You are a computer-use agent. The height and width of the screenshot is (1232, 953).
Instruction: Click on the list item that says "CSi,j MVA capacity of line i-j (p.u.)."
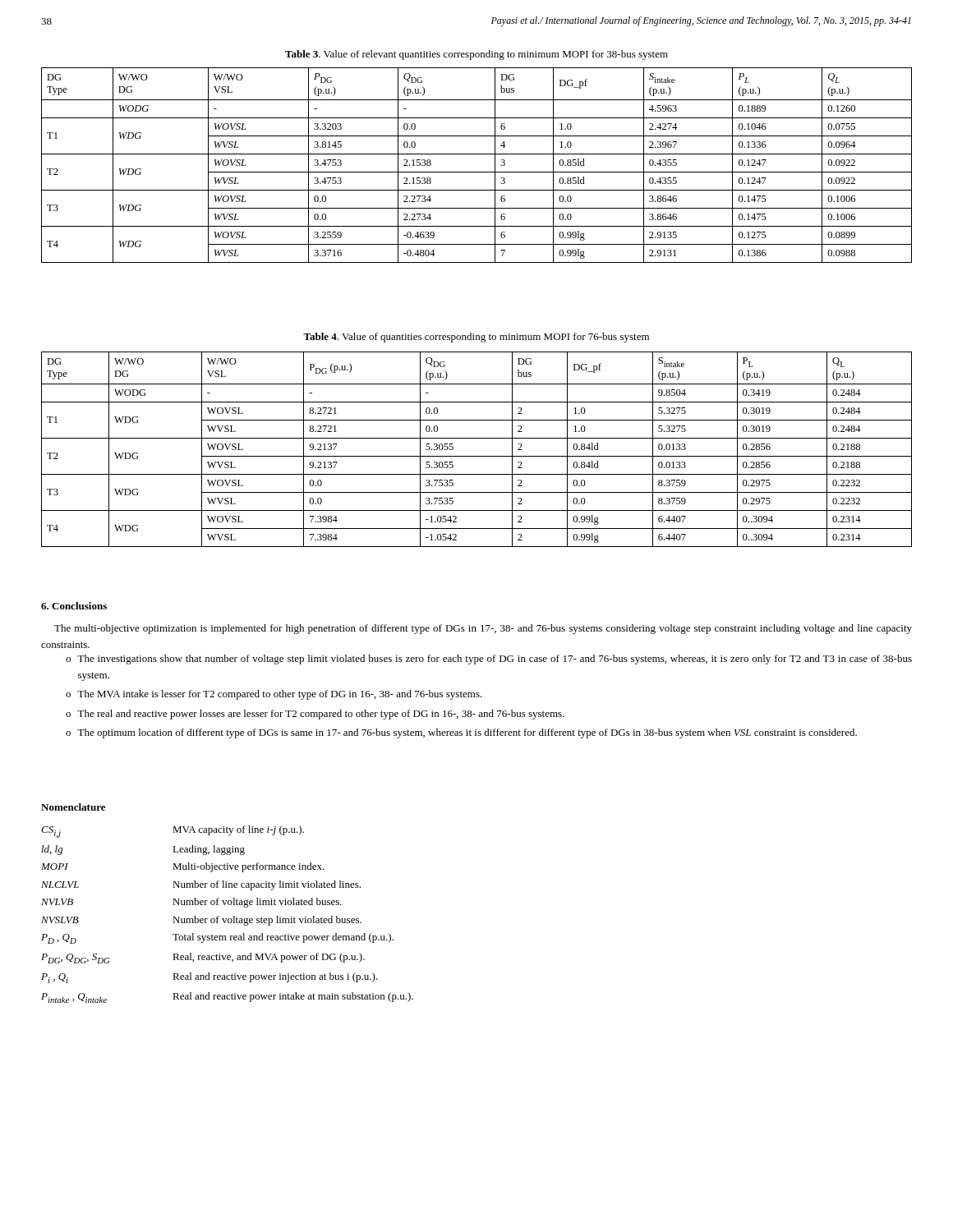point(173,832)
